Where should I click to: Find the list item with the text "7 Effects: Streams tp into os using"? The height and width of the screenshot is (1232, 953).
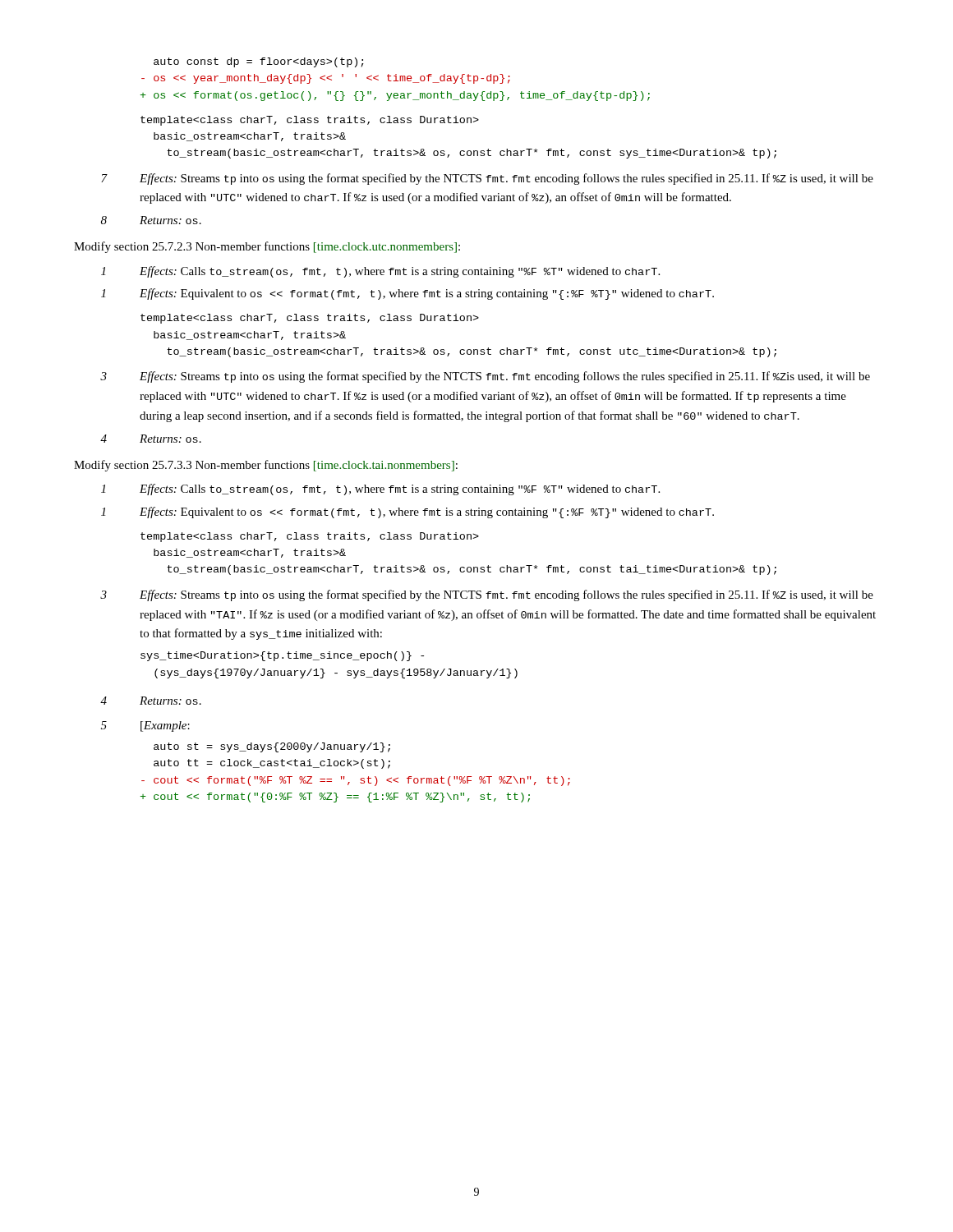tap(476, 188)
